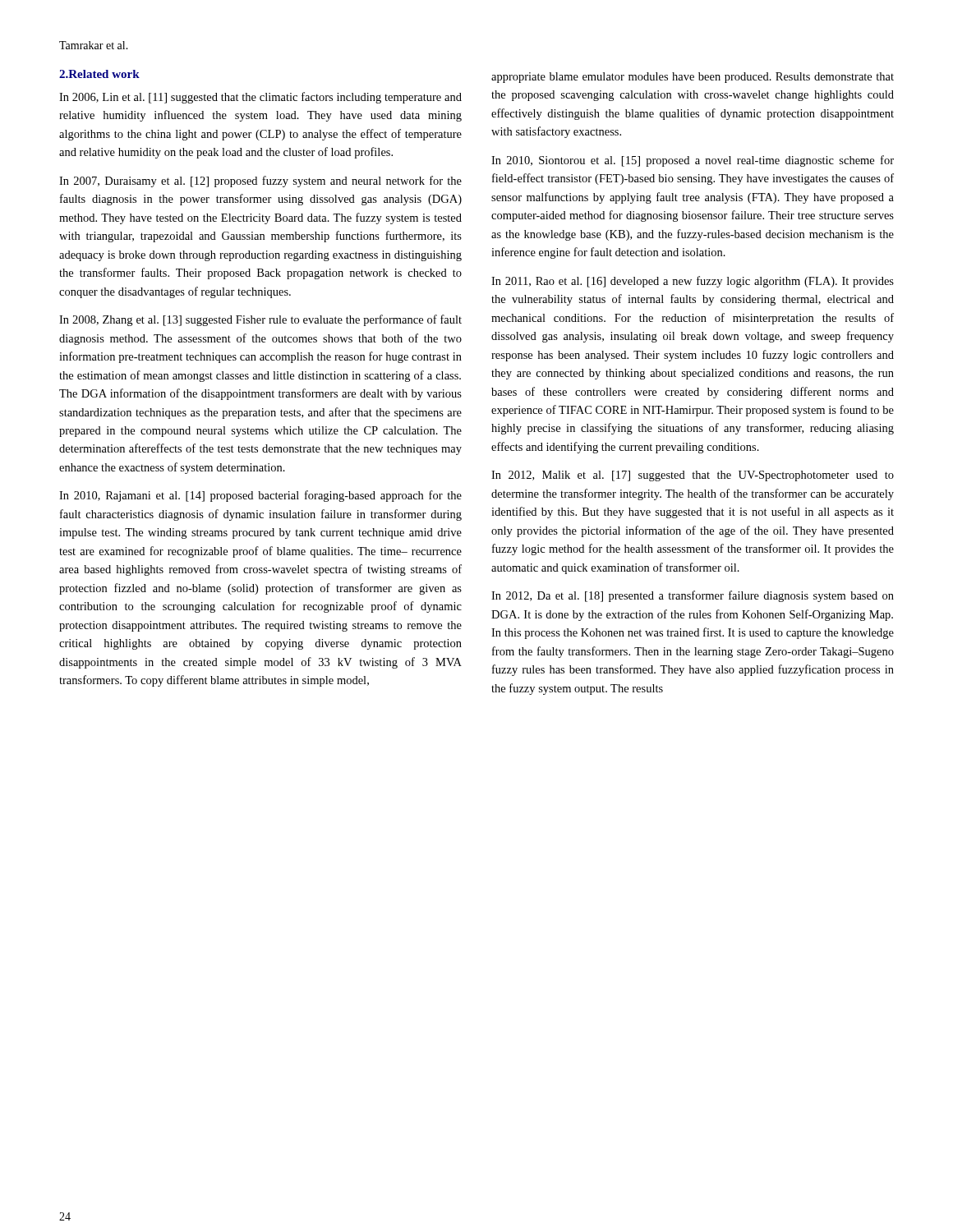Select the text block that reads "In 2008, Zhang et al. [13] suggested Fisher"

click(x=260, y=394)
